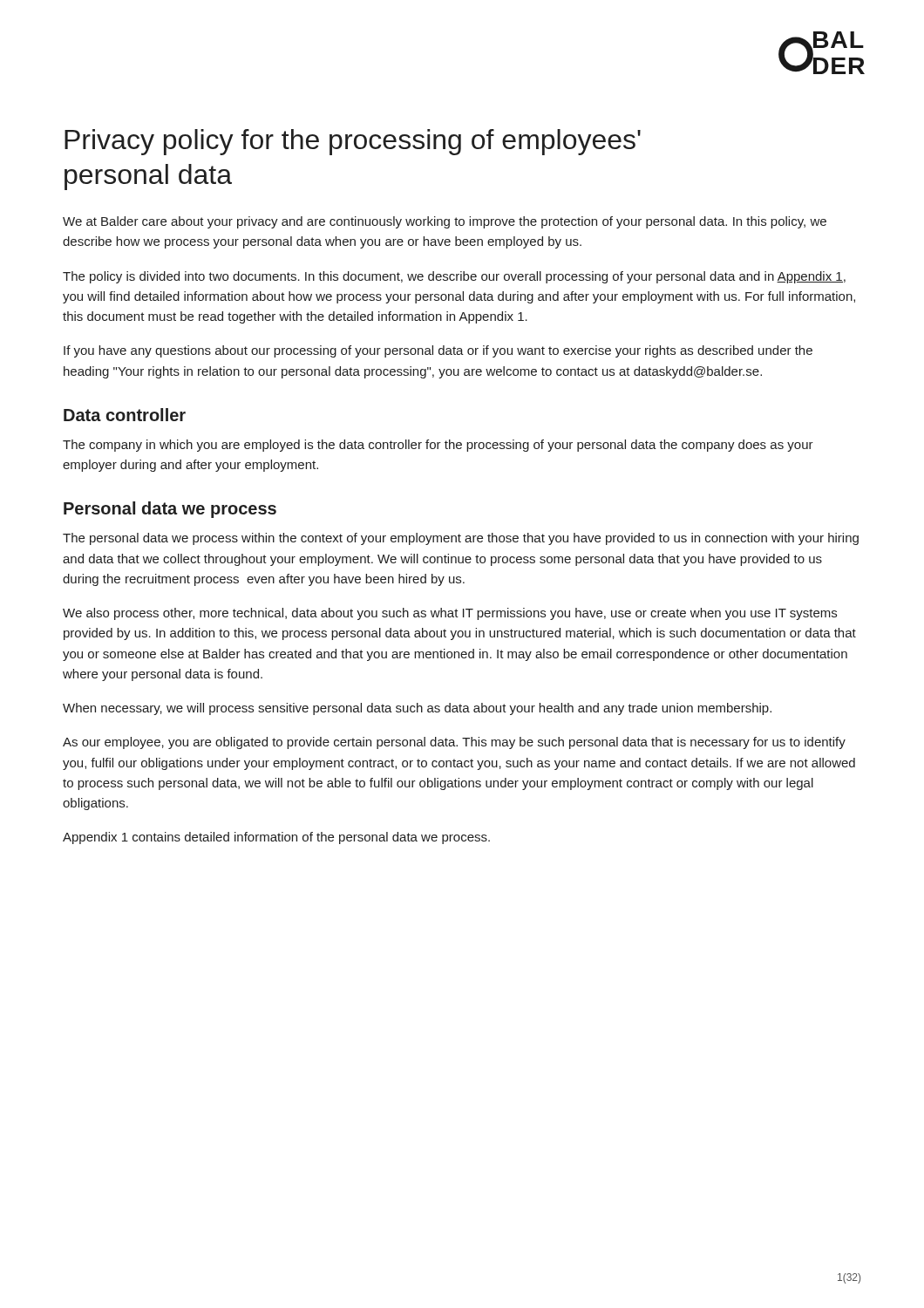Point to "Privacy policy for the processing of employees'personal data"
This screenshot has width=924, height=1308.
(x=352, y=157)
